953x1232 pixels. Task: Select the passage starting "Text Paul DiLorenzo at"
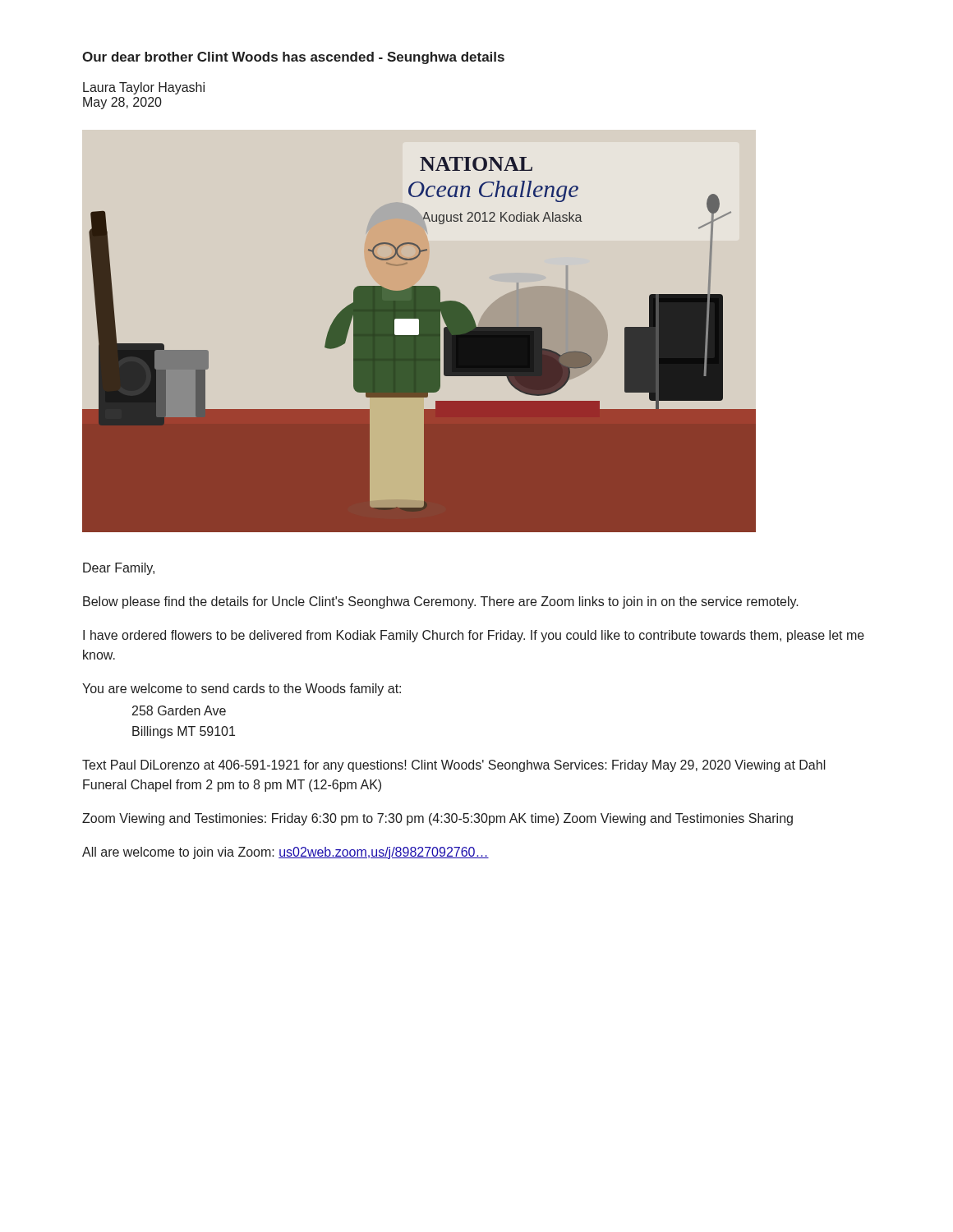pos(454,775)
